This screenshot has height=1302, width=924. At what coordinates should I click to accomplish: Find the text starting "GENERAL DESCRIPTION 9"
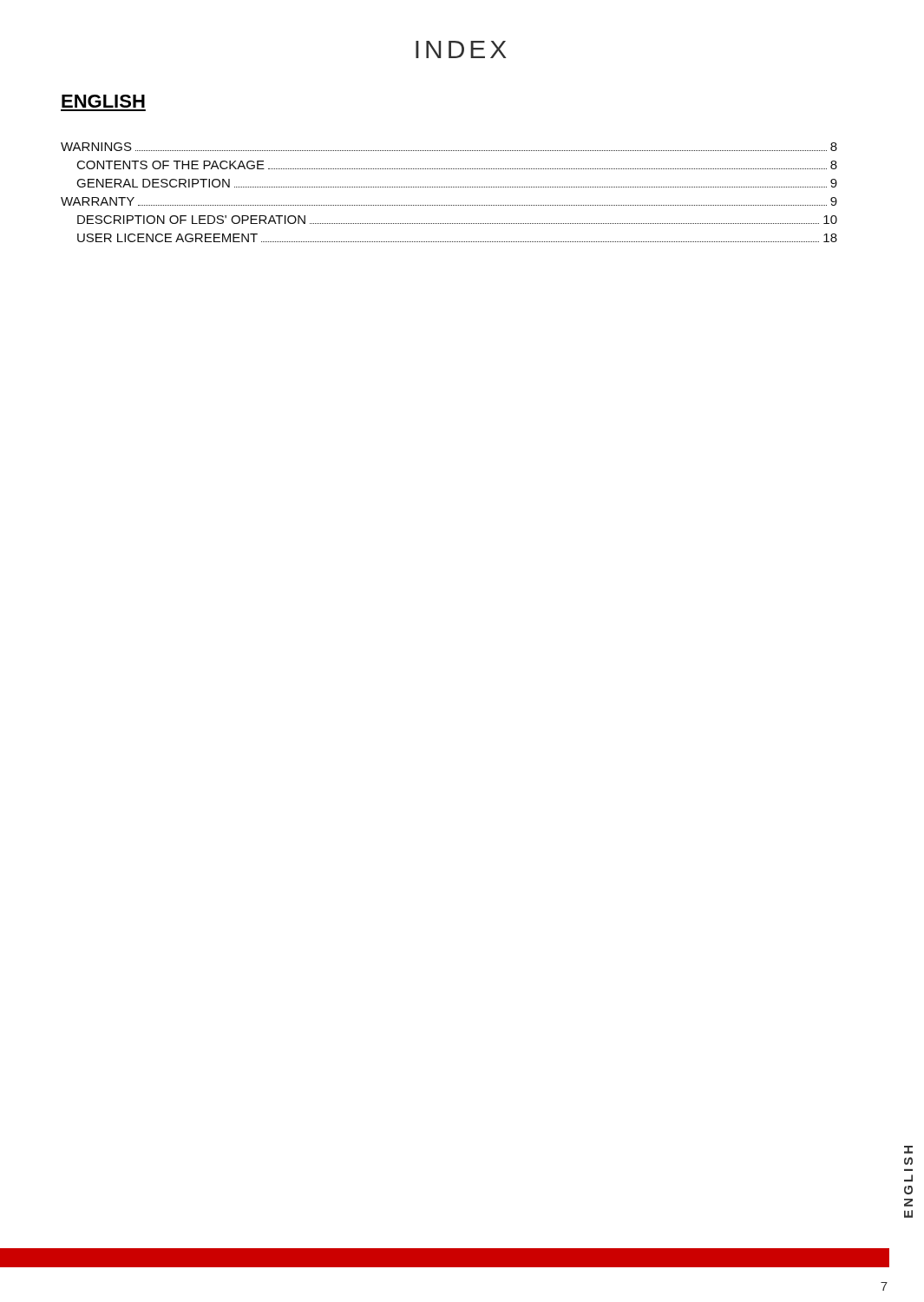coord(449,183)
